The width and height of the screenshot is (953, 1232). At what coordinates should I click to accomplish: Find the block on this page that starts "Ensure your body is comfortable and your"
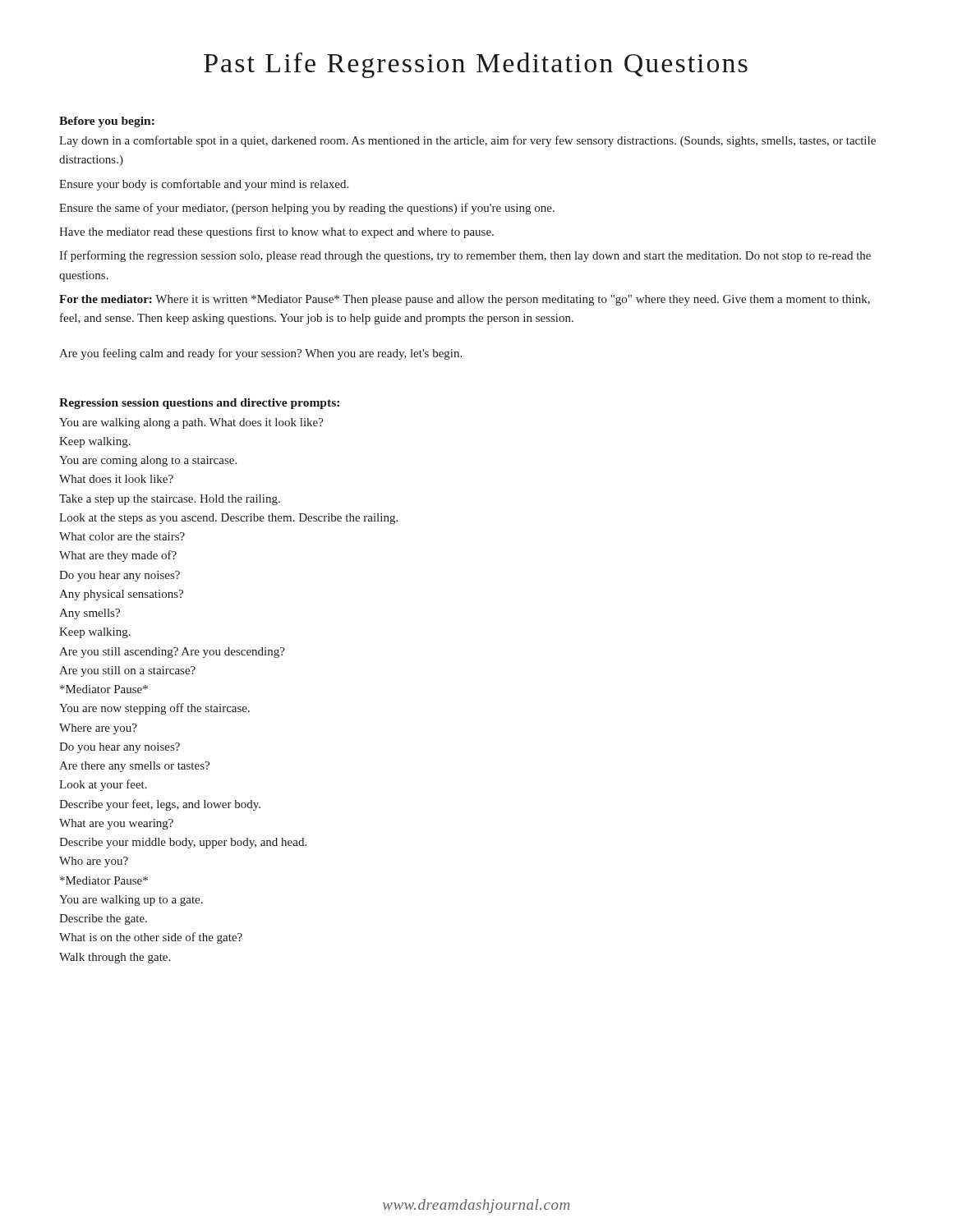204,184
